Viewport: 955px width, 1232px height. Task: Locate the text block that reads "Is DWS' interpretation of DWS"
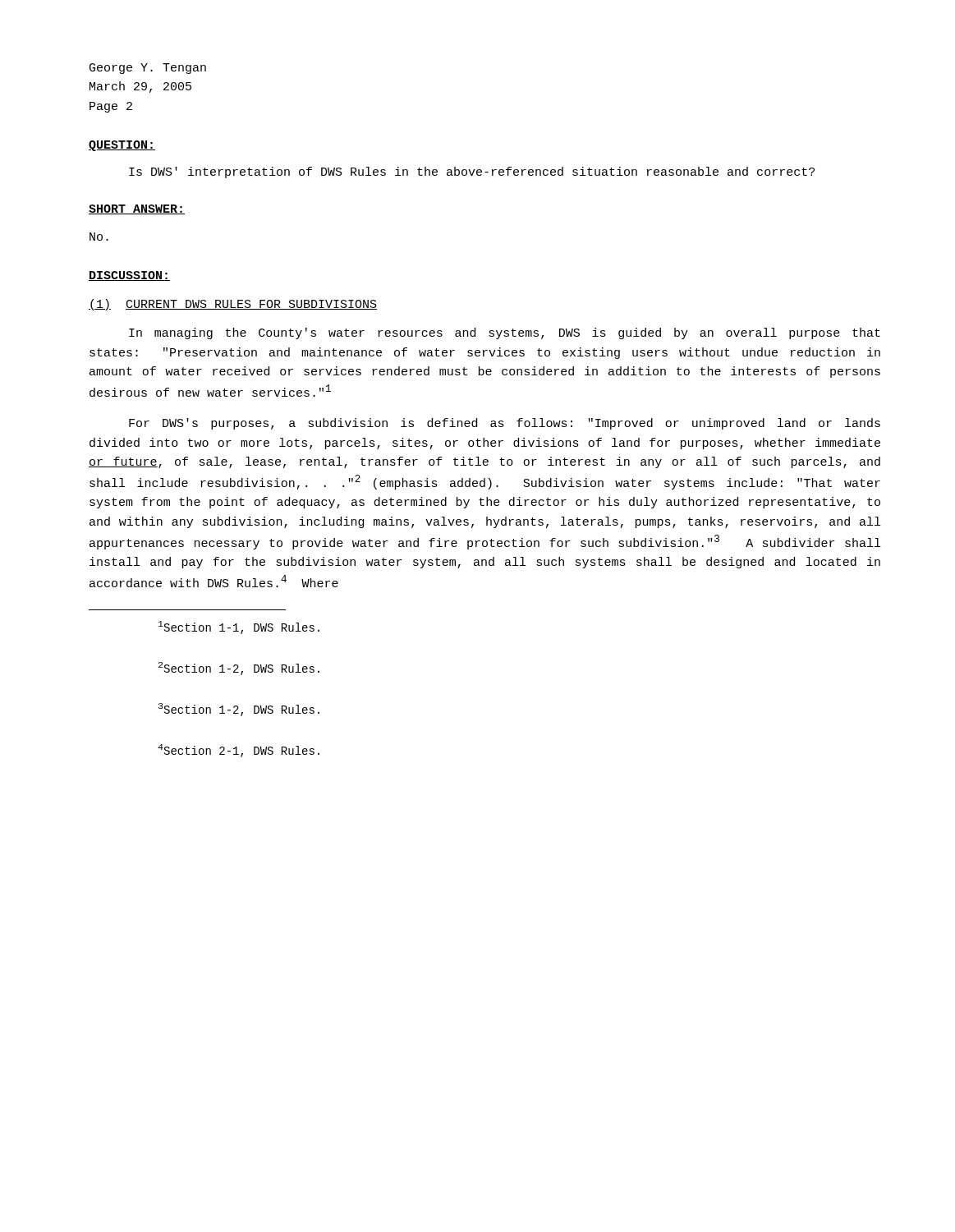(472, 173)
